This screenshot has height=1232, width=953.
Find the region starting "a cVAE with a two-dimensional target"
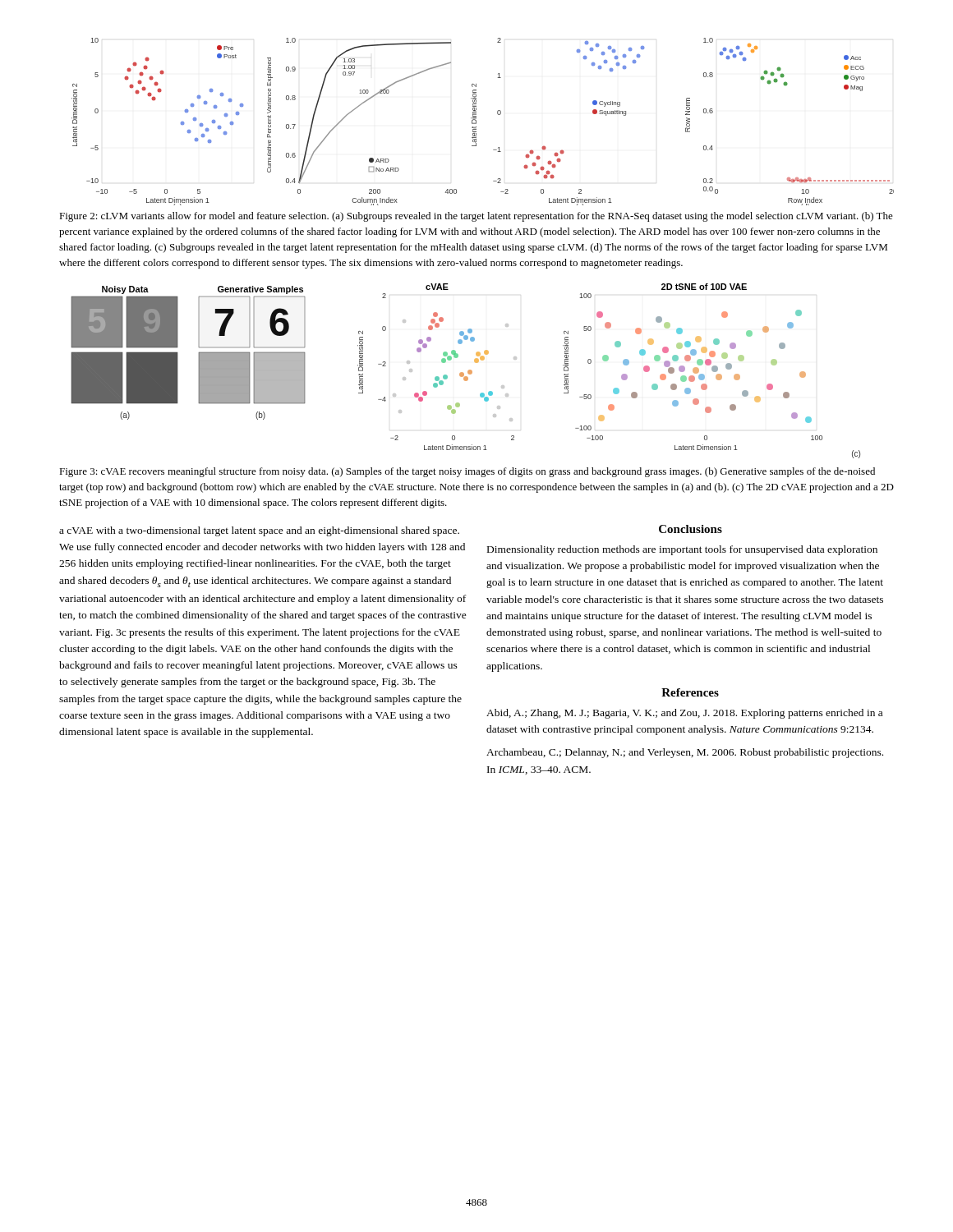[263, 631]
